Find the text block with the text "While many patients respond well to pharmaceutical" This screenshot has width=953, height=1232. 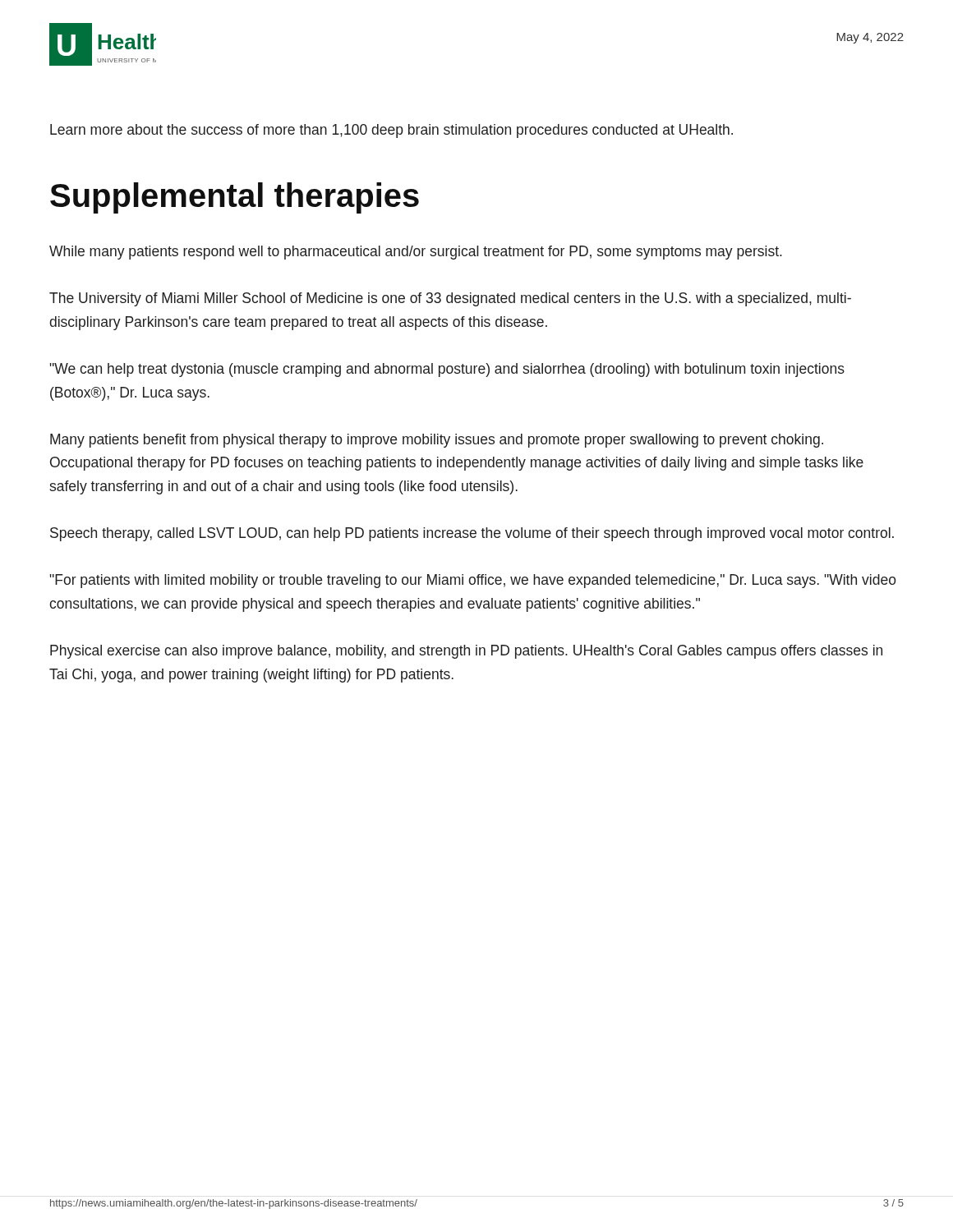(x=416, y=251)
